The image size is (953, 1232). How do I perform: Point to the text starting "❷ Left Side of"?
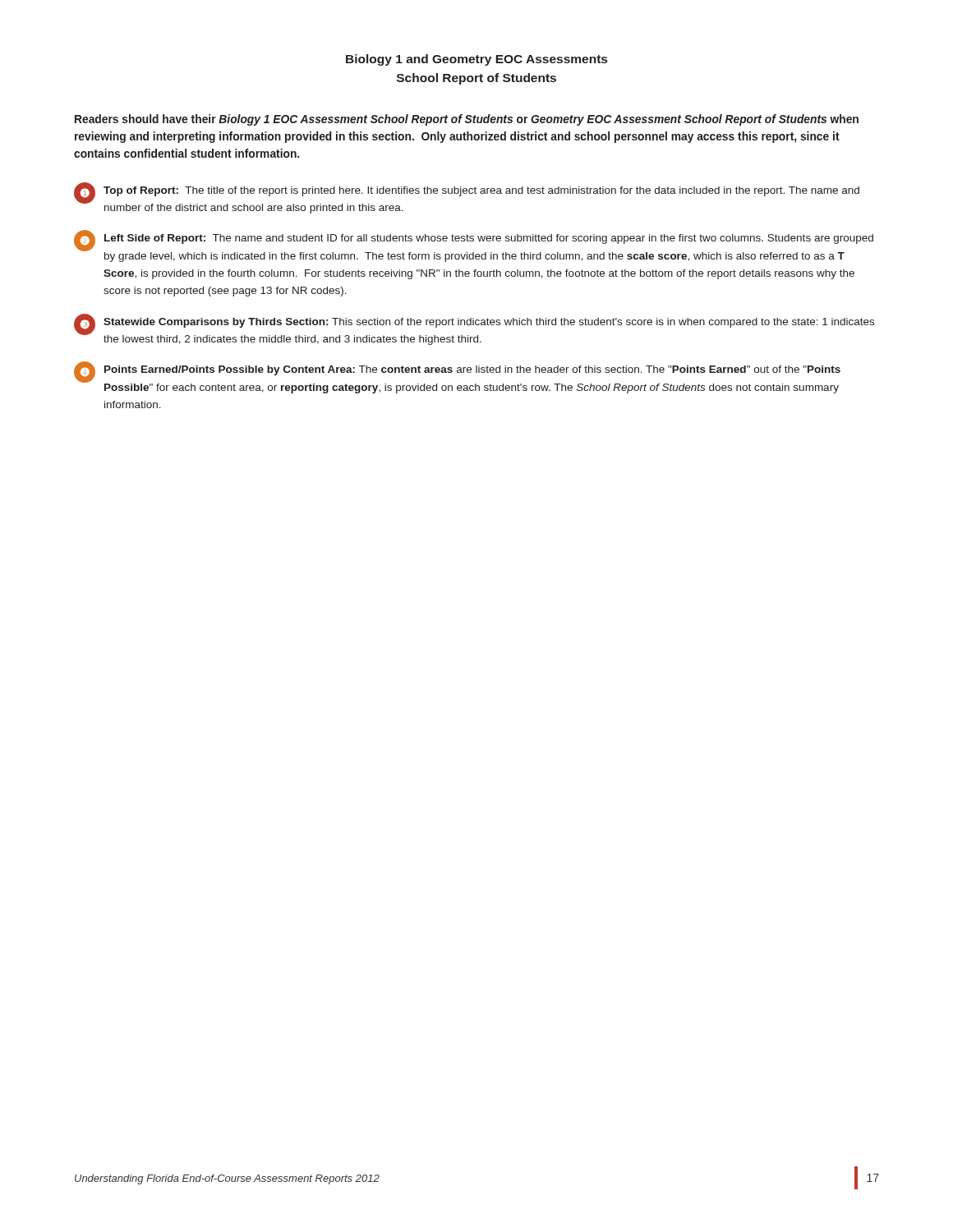[476, 264]
